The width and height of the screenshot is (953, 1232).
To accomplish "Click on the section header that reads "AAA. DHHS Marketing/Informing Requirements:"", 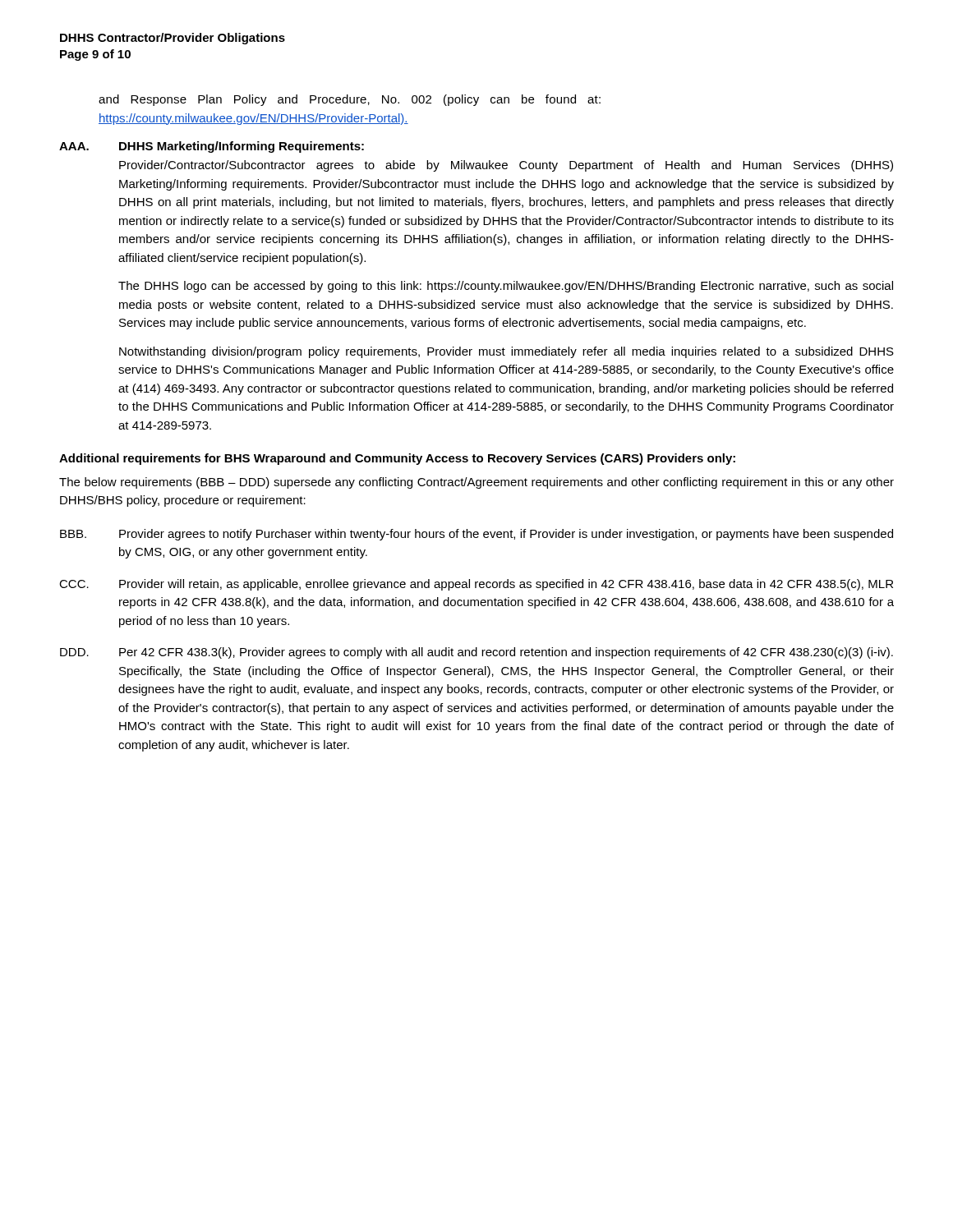I will [x=212, y=146].
